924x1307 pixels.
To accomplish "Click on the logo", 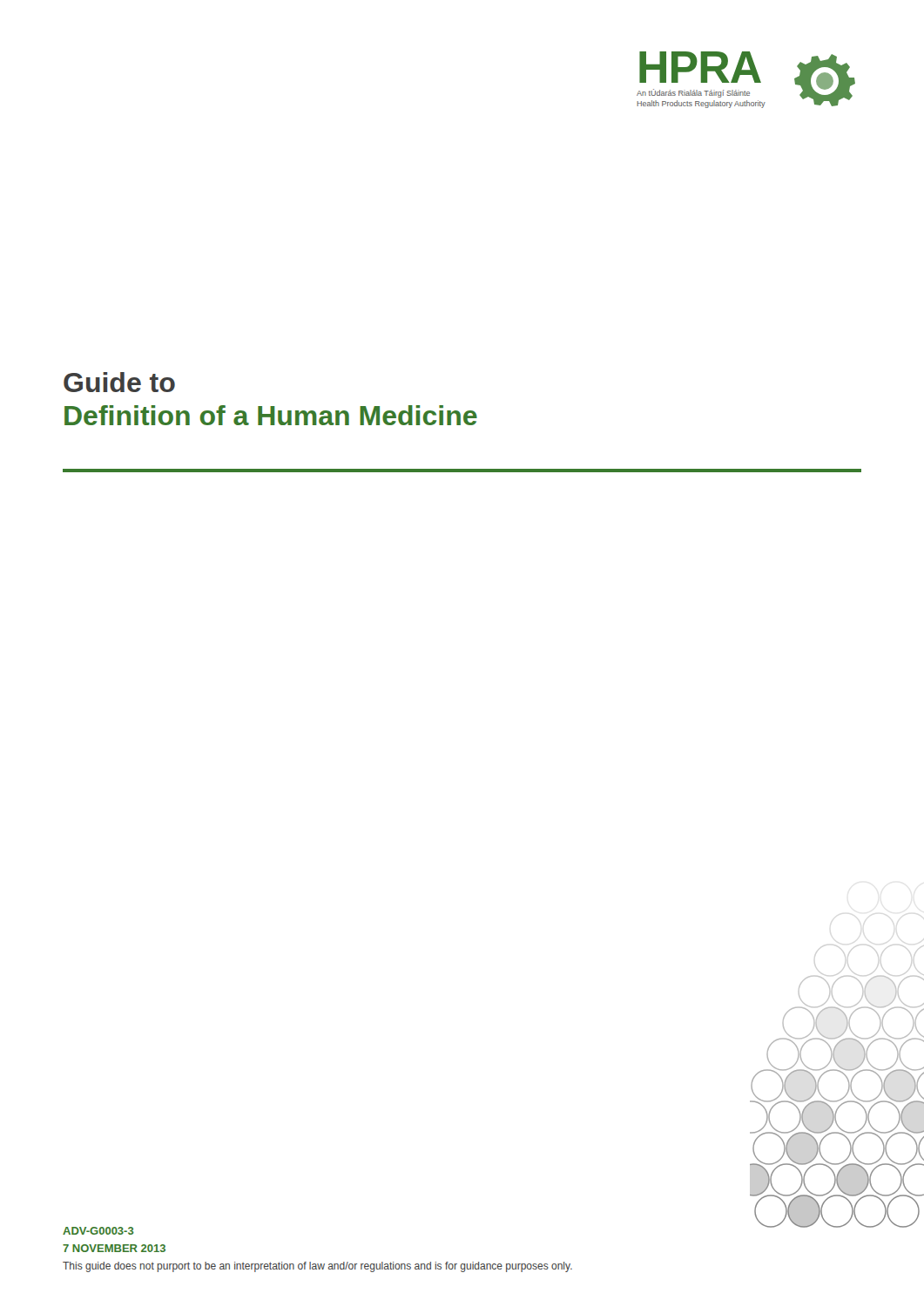I will [x=750, y=76].
